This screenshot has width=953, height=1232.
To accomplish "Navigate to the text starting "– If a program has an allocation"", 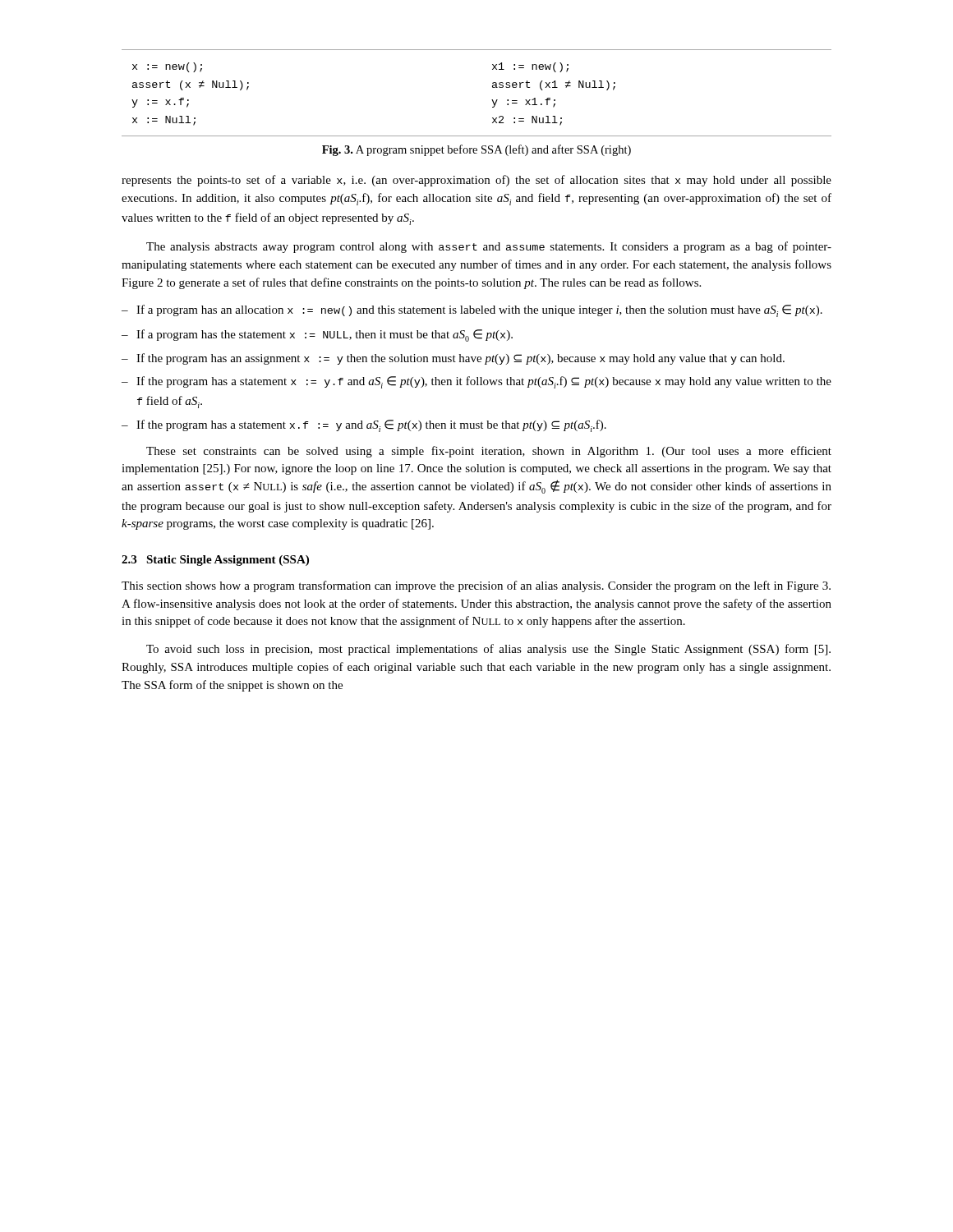I will tap(476, 311).
